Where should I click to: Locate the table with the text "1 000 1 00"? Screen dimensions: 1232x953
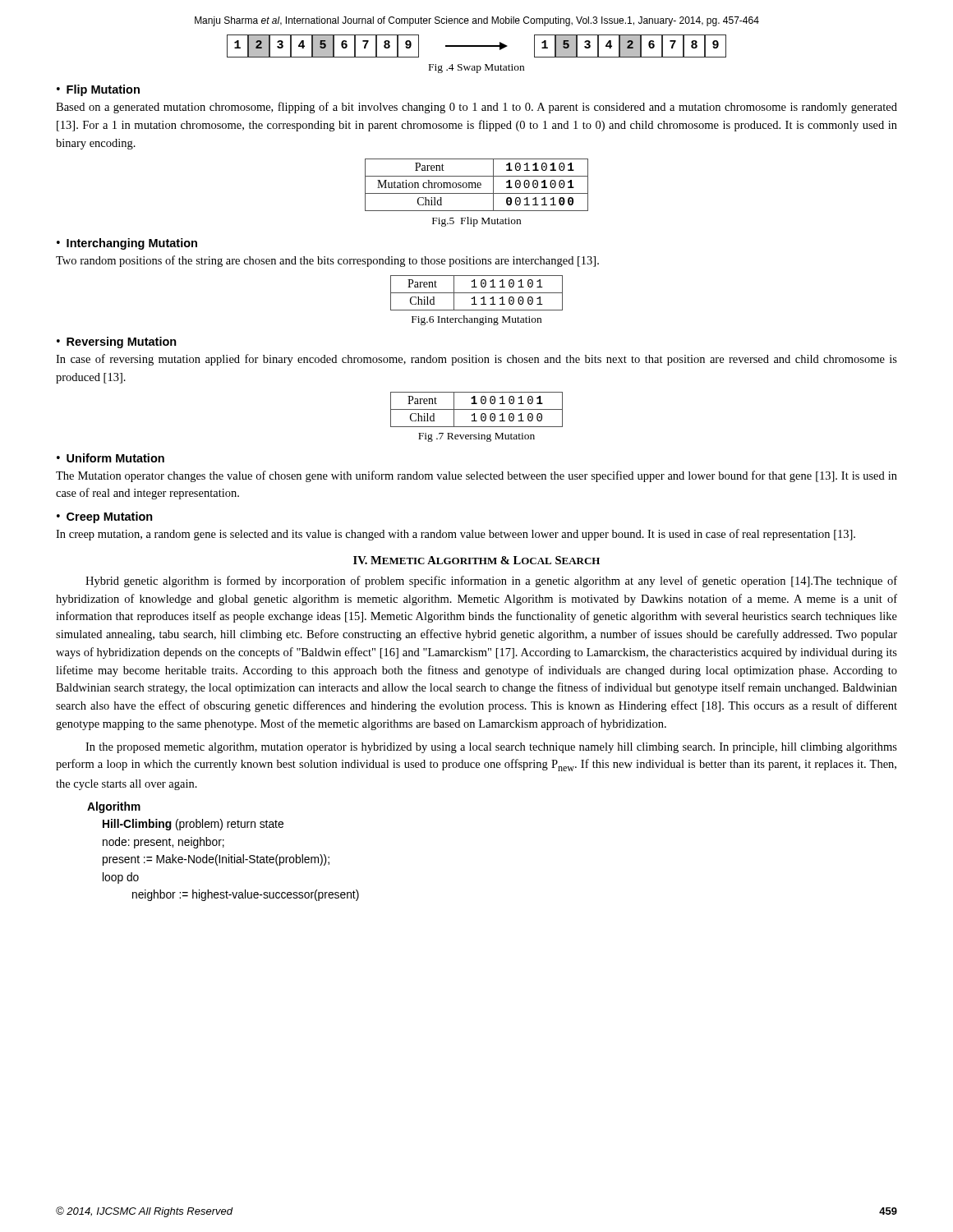(476, 193)
